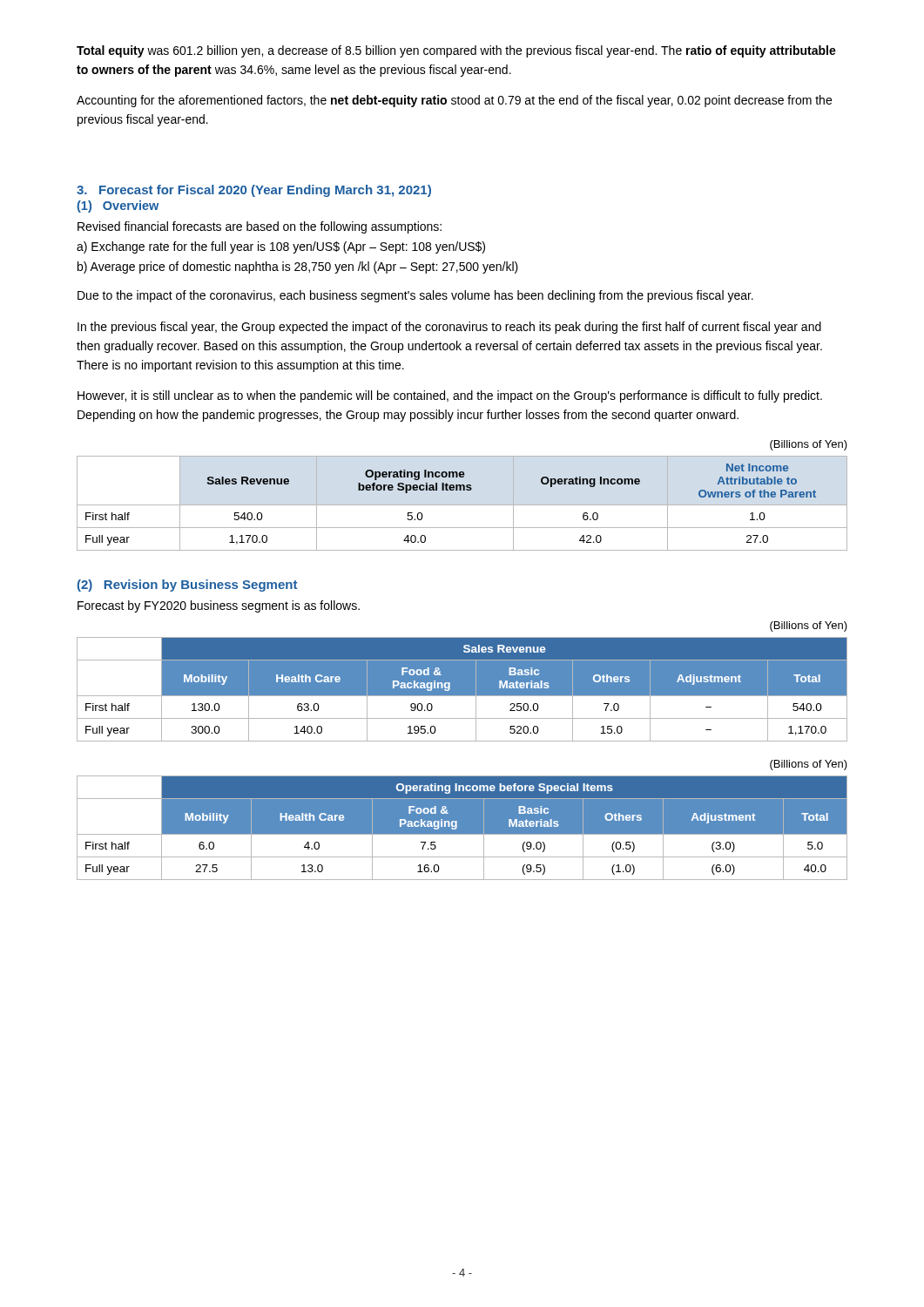Locate the text block containing "However, it is still"

click(450, 405)
